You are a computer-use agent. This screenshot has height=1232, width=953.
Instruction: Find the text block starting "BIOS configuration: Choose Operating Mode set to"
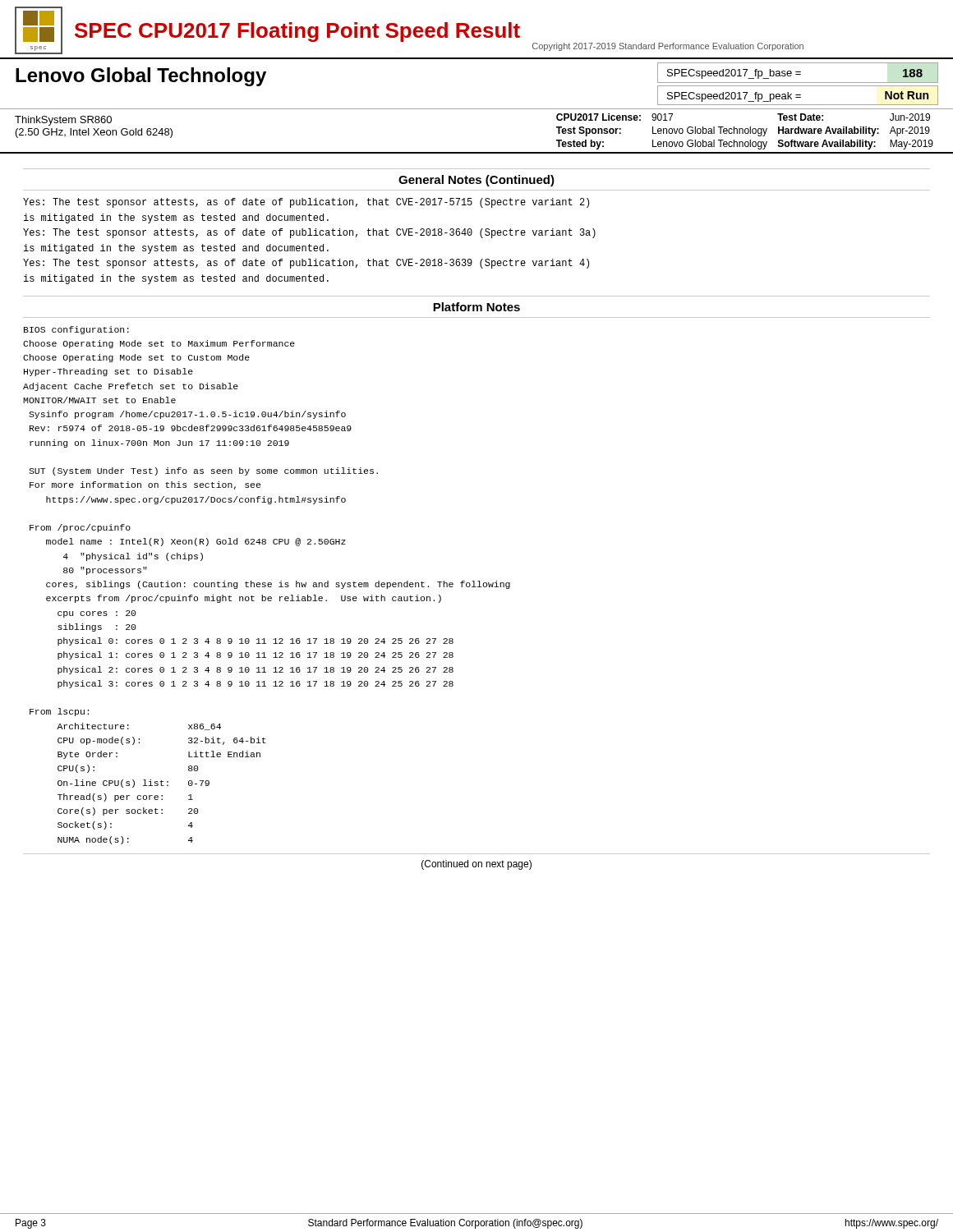[267, 584]
